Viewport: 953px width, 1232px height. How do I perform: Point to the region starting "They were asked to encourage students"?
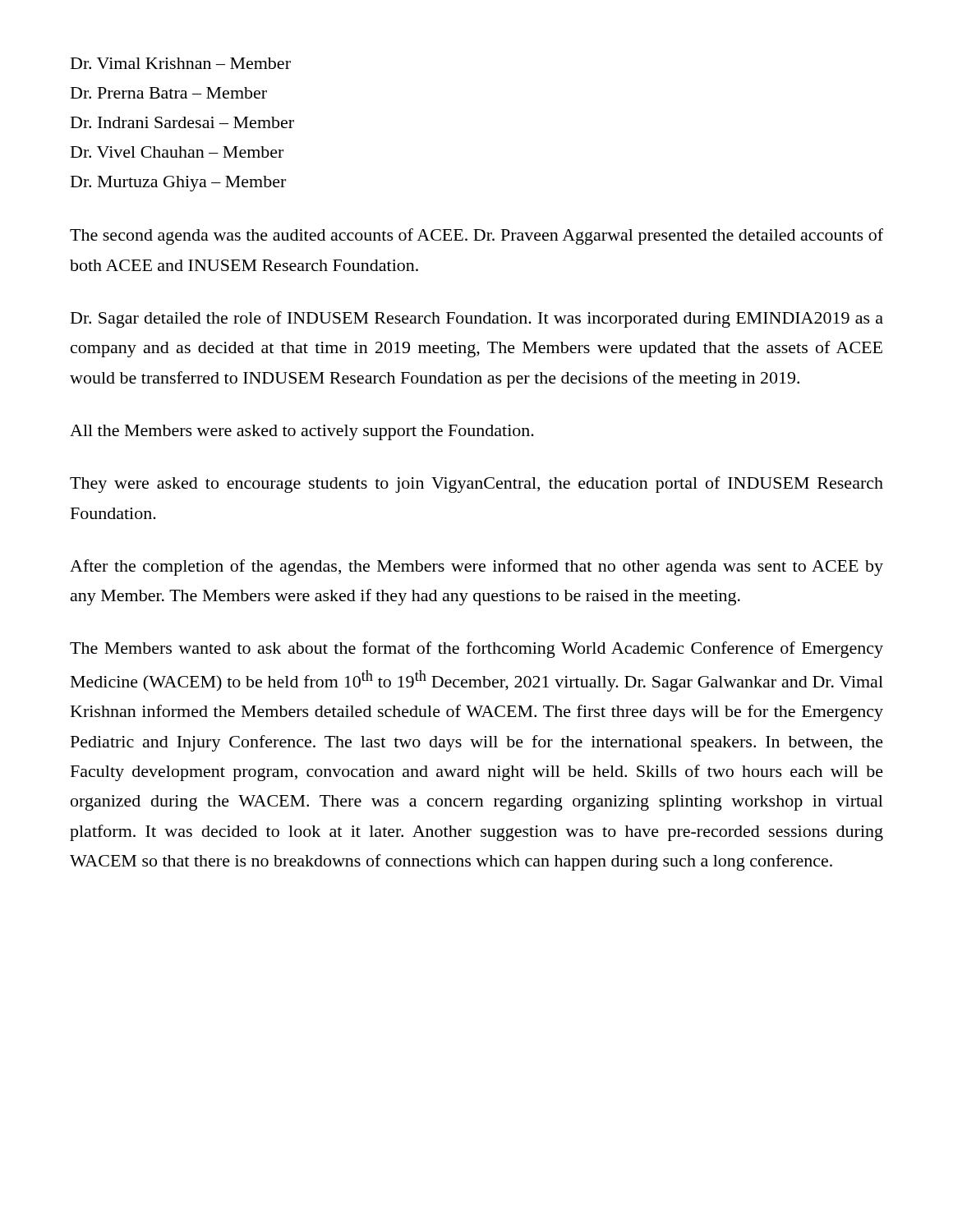point(476,498)
